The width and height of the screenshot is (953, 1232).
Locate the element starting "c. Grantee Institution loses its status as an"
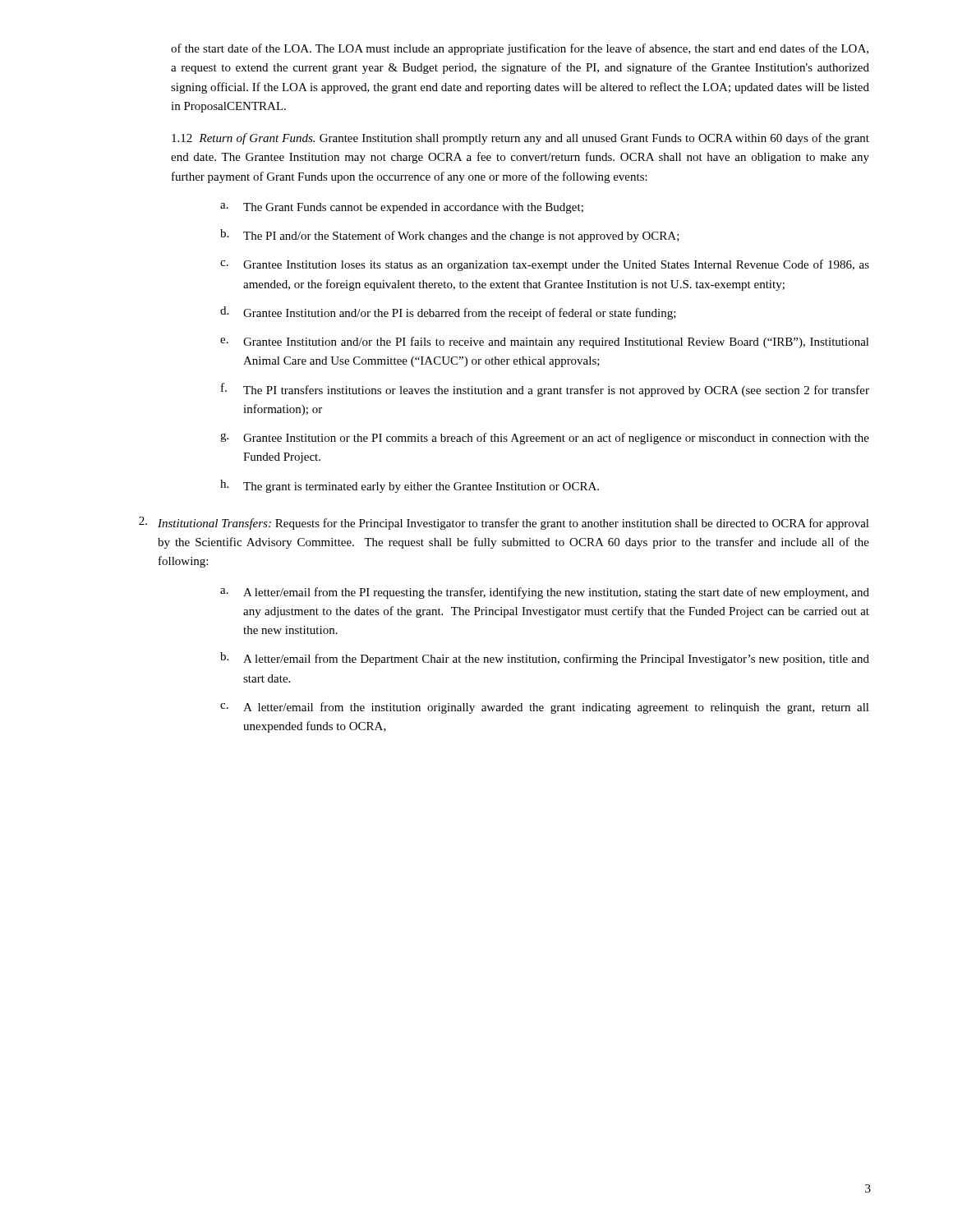[545, 275]
